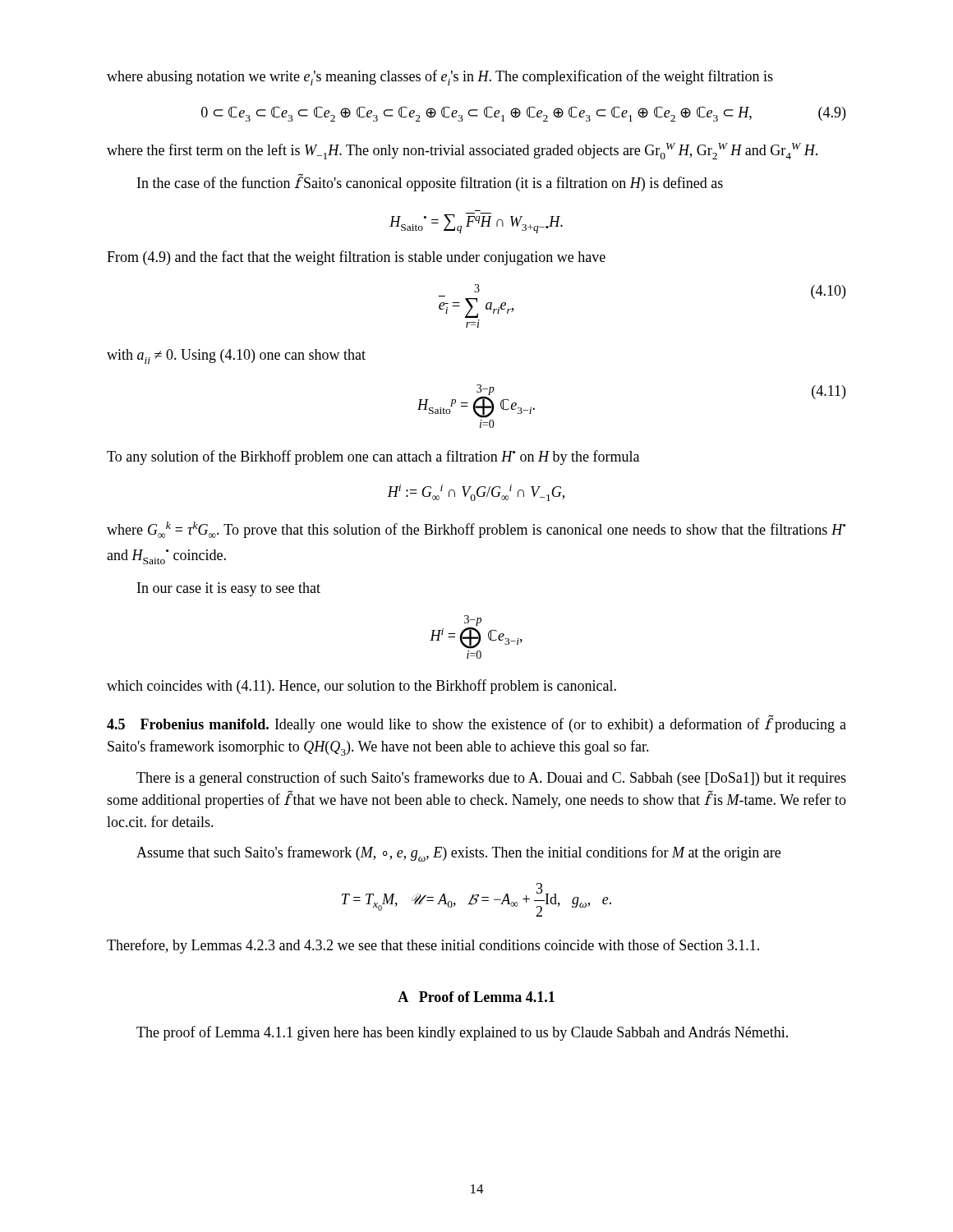Locate the block of text that opens with "where abusing notation"
The image size is (953, 1232).
[476, 78]
